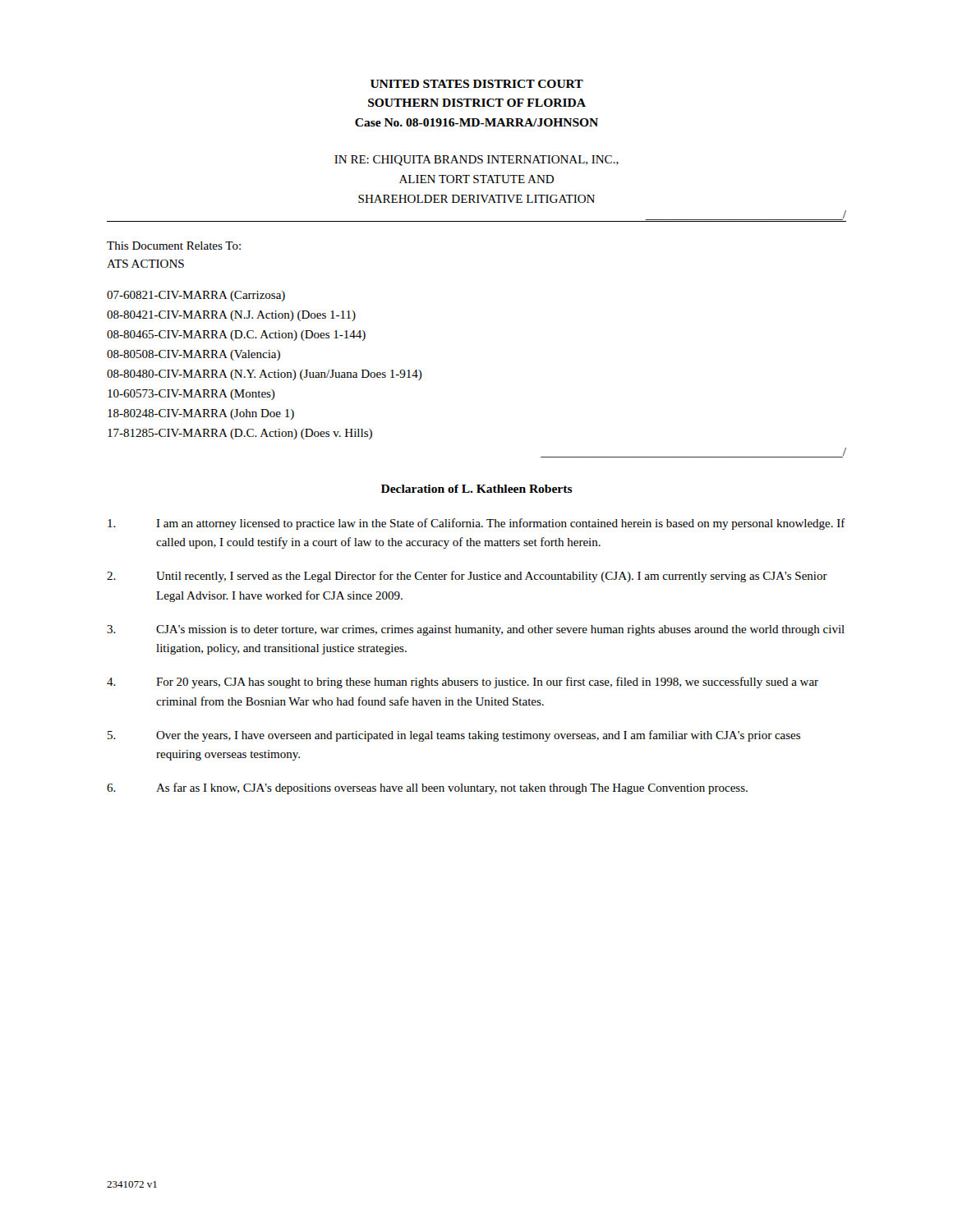Locate the block of text that opens with "4. For 20 years, CJA has"
Image resolution: width=953 pixels, height=1232 pixels.
point(476,692)
